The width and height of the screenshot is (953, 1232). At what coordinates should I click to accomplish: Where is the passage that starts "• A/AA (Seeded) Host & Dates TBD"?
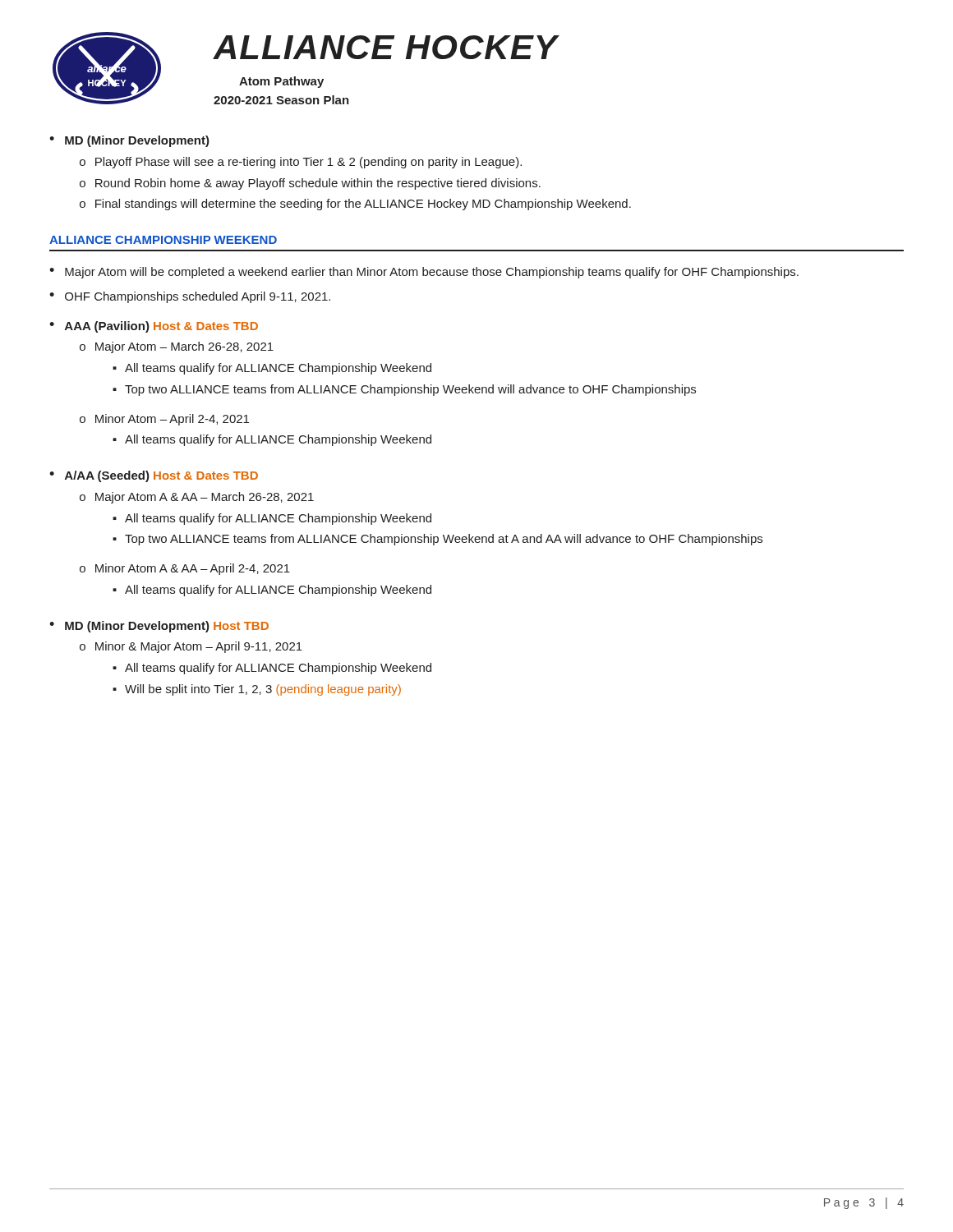point(476,536)
